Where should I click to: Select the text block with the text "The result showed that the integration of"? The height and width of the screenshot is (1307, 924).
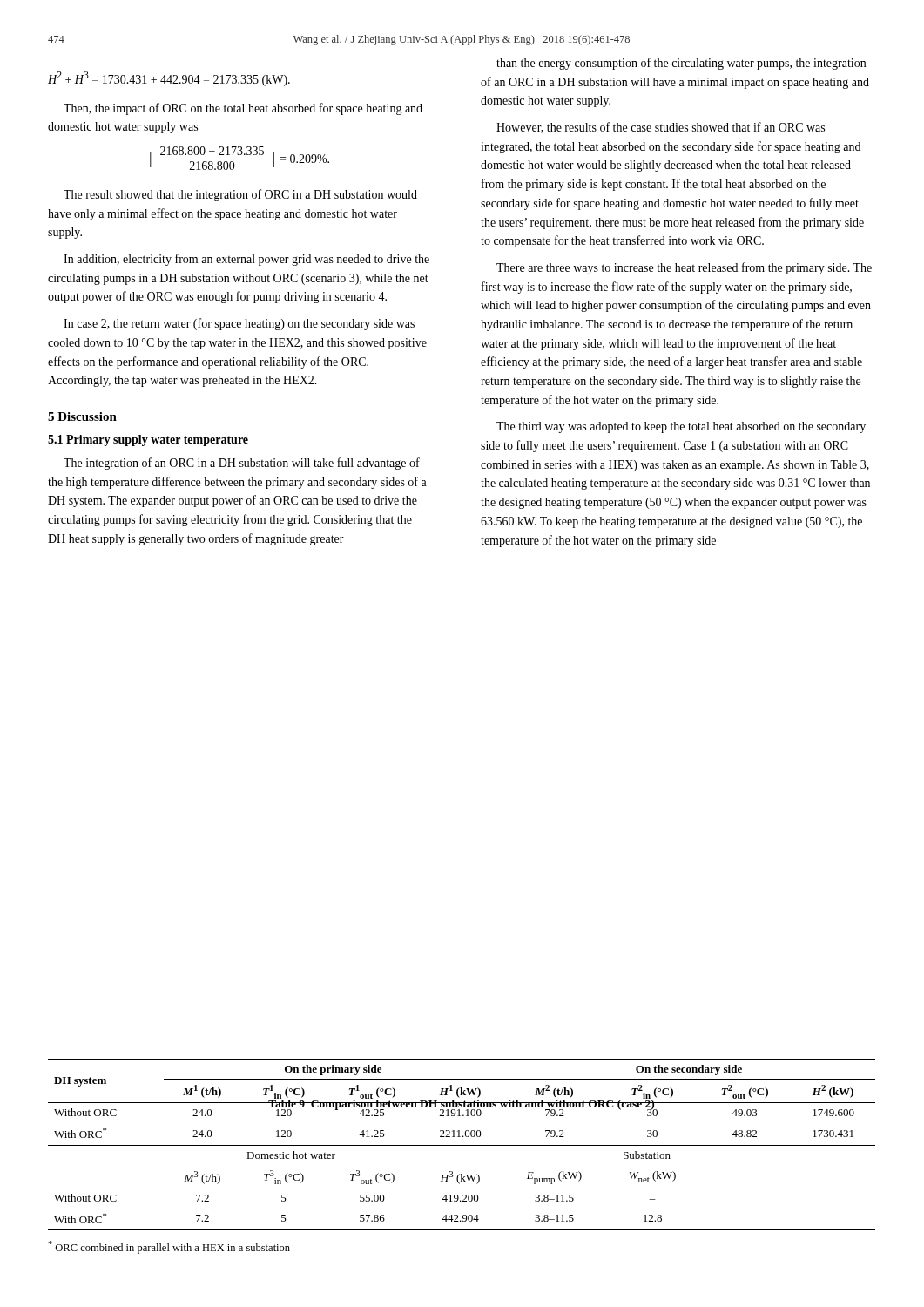point(239,214)
